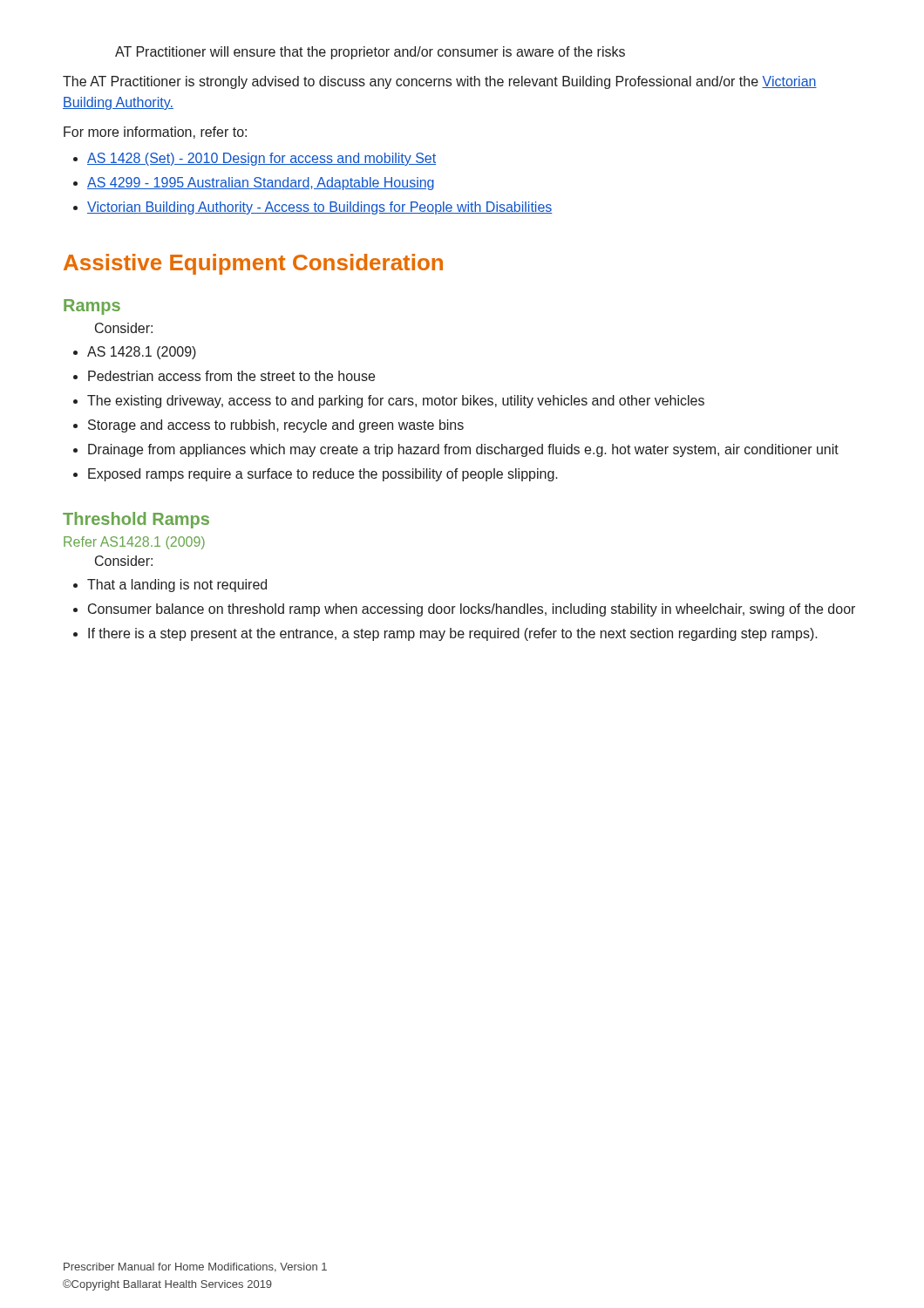The height and width of the screenshot is (1308, 924).
Task: Find the text starting "Victorian Building Authority -"
Action: pos(320,207)
